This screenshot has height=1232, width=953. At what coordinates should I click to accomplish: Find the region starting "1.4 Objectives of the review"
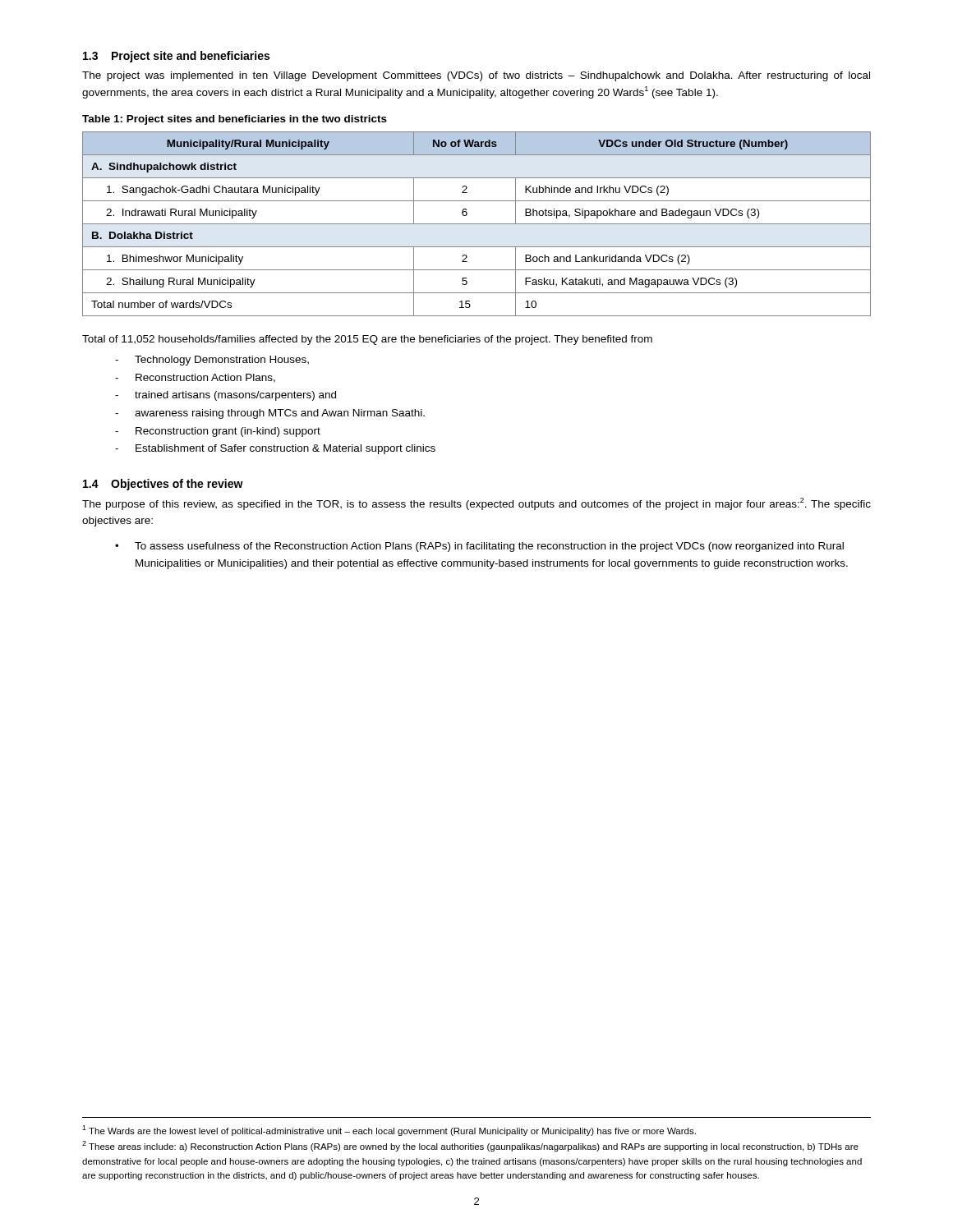pos(162,484)
